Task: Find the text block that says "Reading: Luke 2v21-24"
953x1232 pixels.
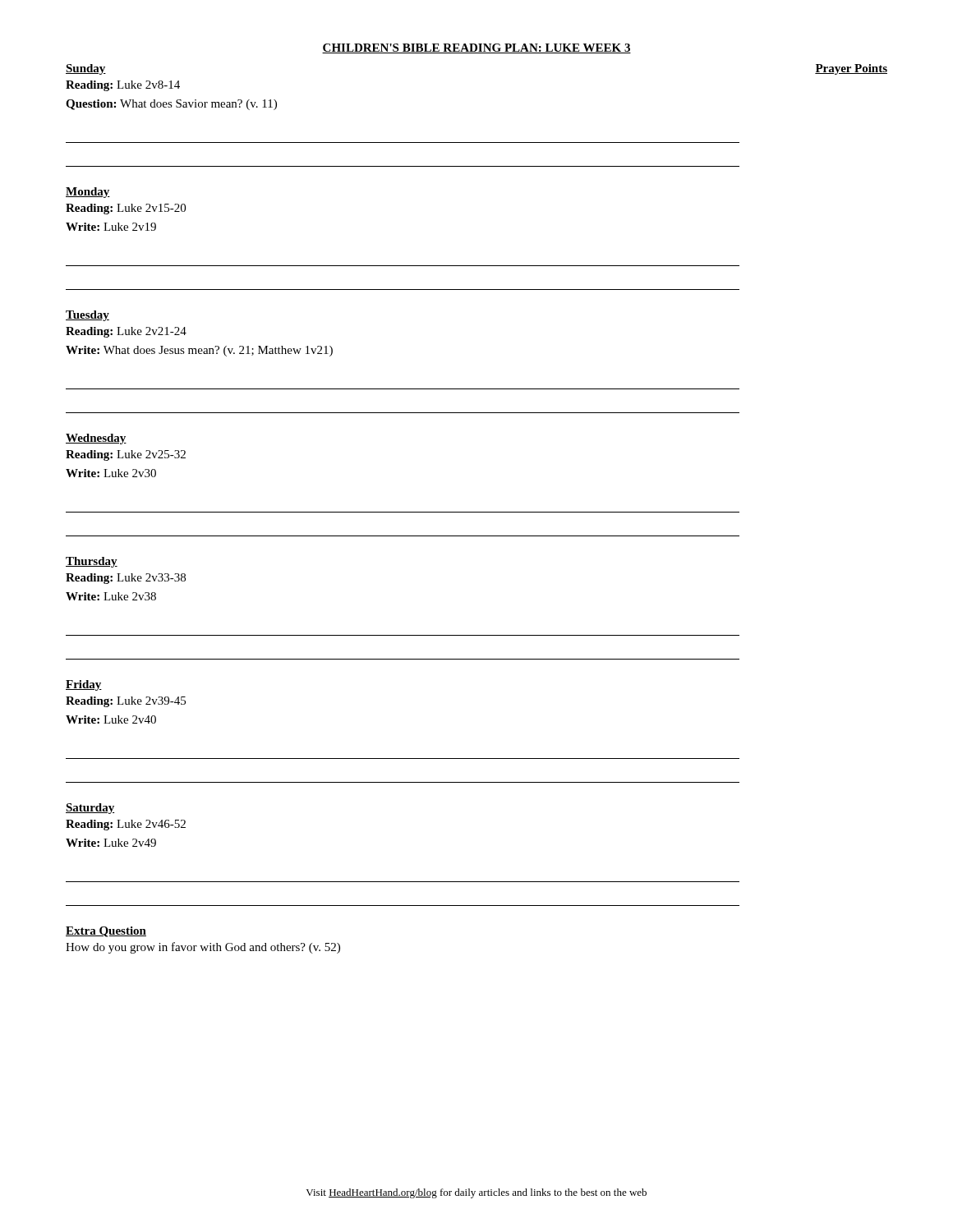Action: [199, 340]
